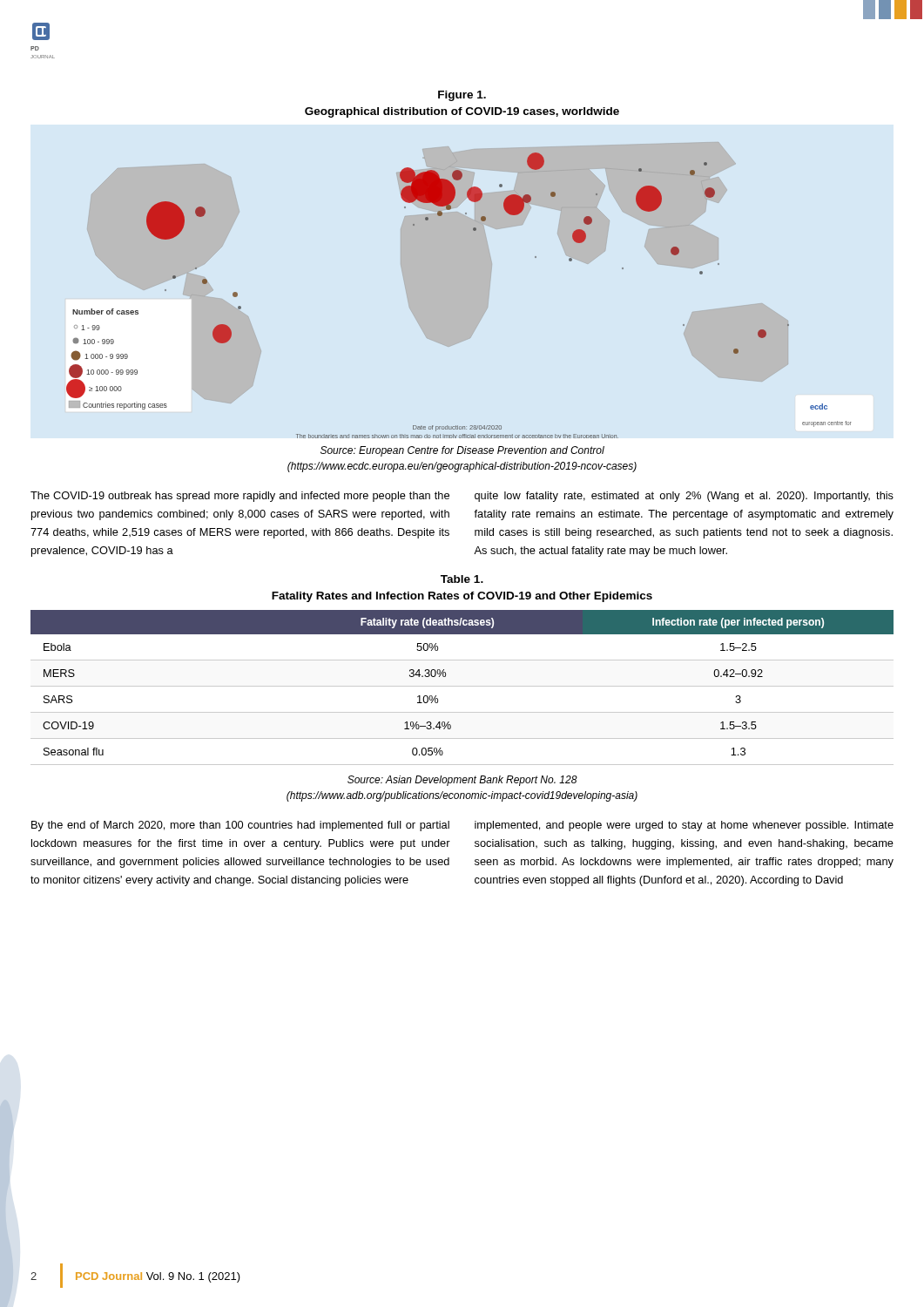
Task: Locate the element starting "quite low fatality rate, estimated"
Action: coord(684,523)
